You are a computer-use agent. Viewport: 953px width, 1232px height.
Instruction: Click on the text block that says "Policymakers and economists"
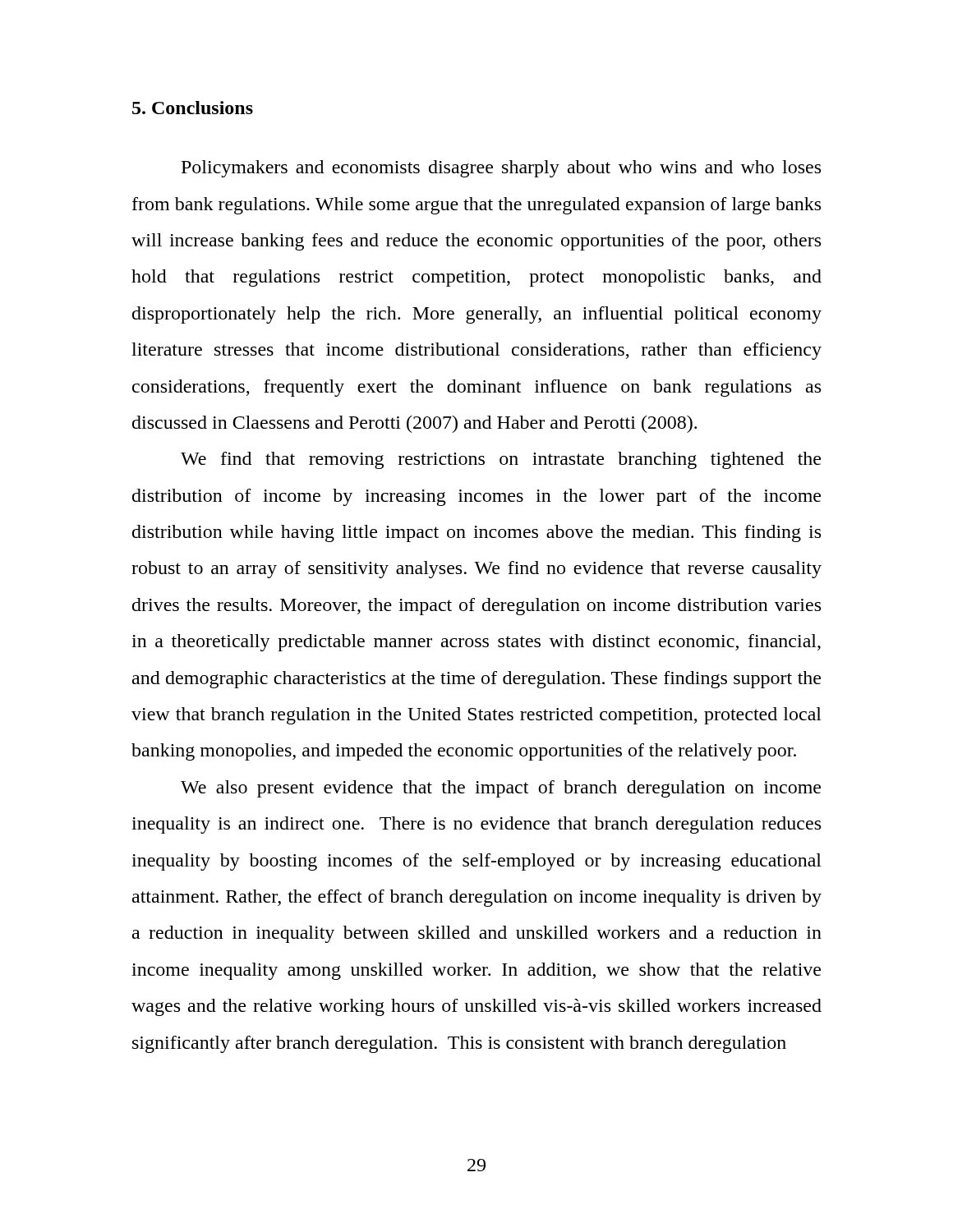click(501, 169)
